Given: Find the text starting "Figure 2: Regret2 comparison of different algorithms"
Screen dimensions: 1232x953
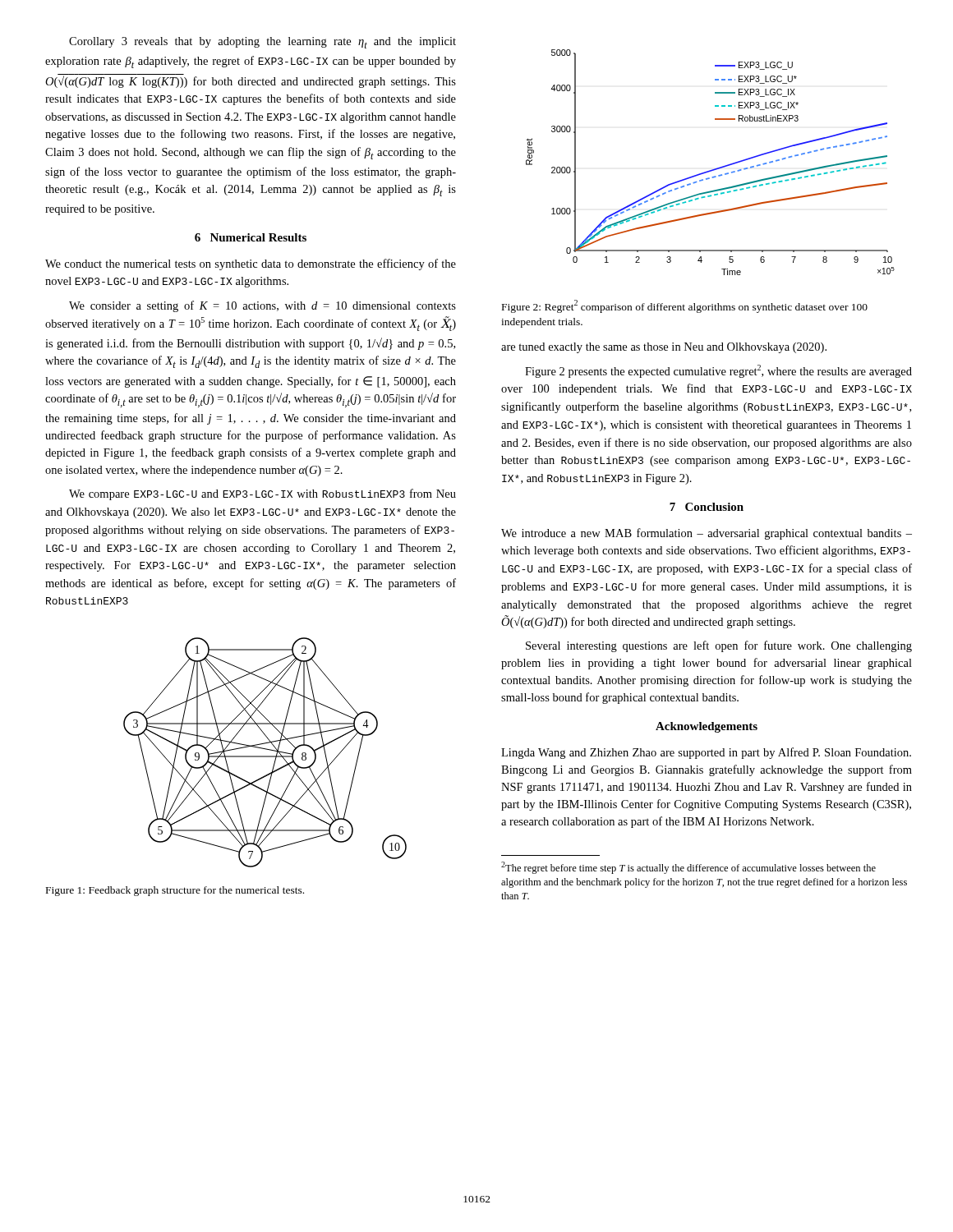Looking at the screenshot, I should pos(684,313).
